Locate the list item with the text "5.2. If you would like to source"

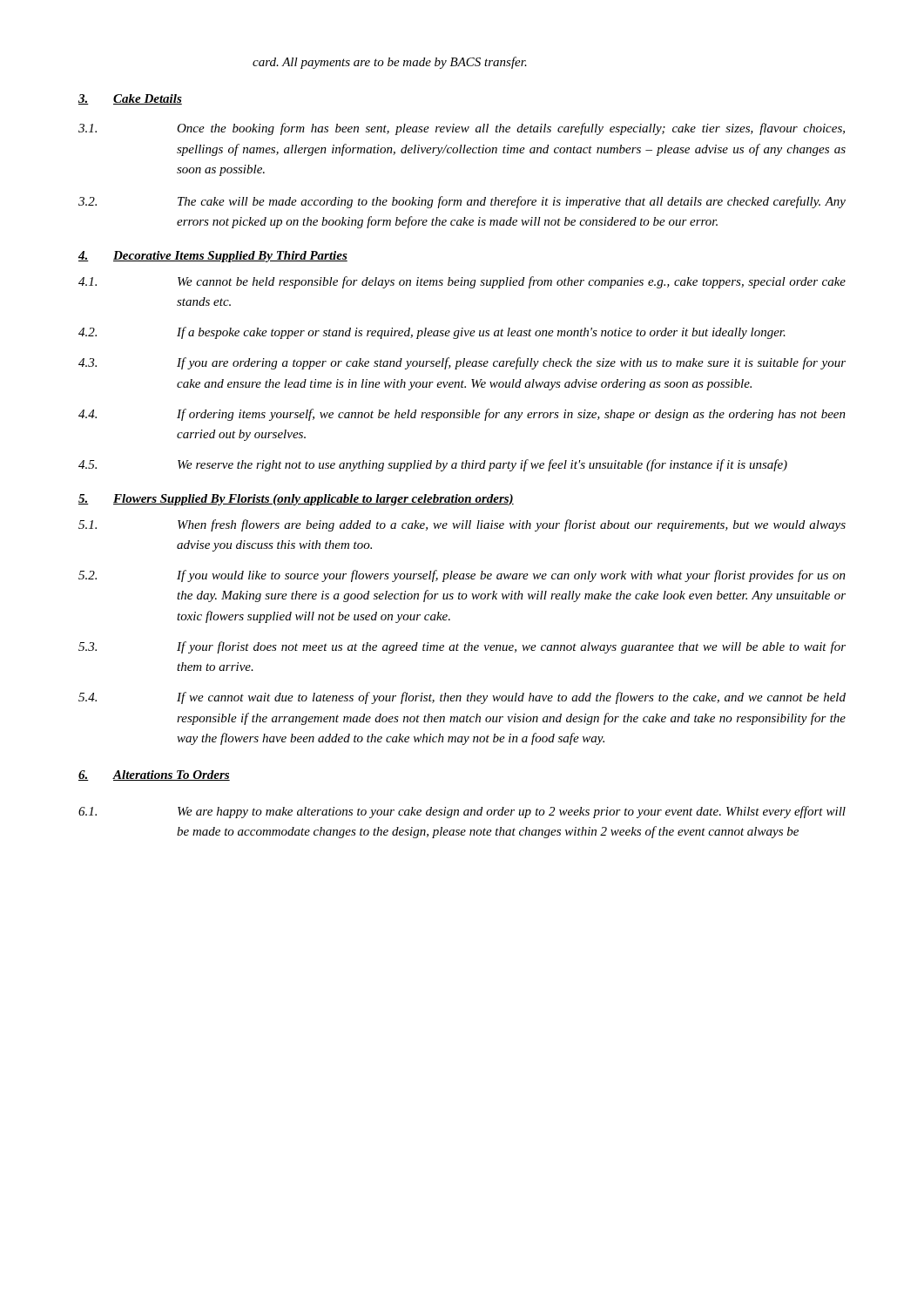click(462, 596)
